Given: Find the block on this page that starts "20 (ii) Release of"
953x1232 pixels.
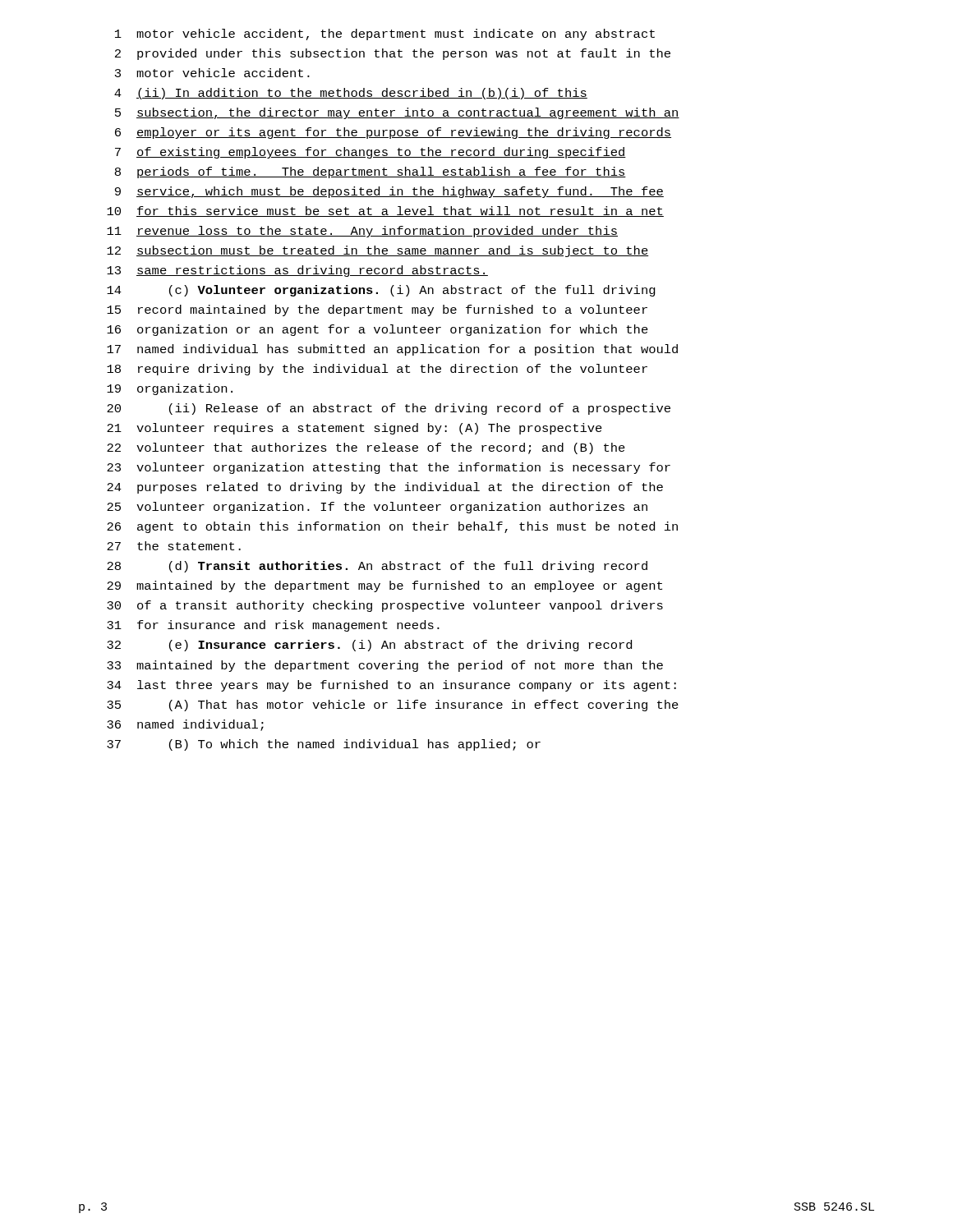Looking at the screenshot, I should [x=489, y=409].
